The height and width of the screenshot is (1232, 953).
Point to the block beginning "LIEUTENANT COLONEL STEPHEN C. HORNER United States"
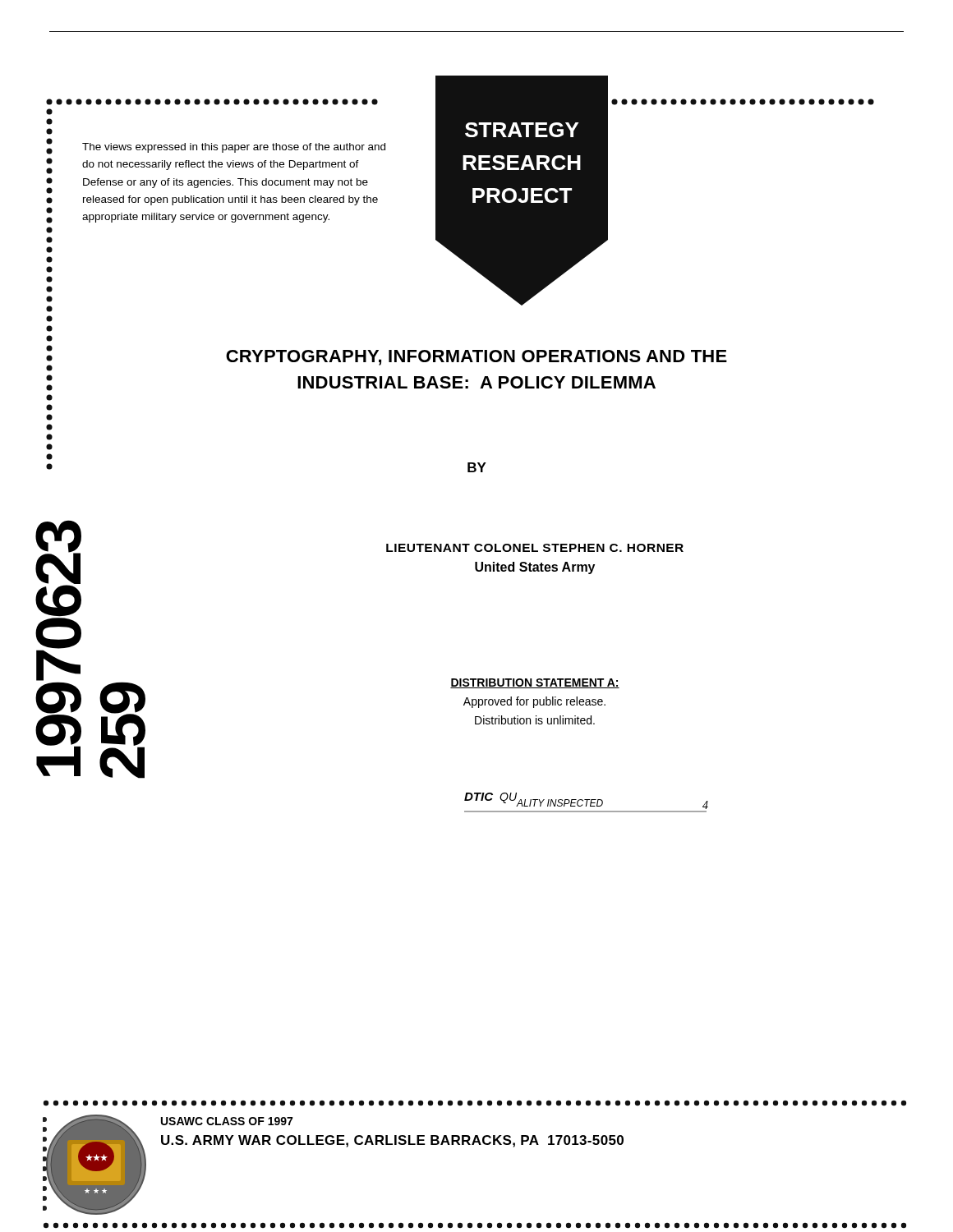tap(535, 558)
